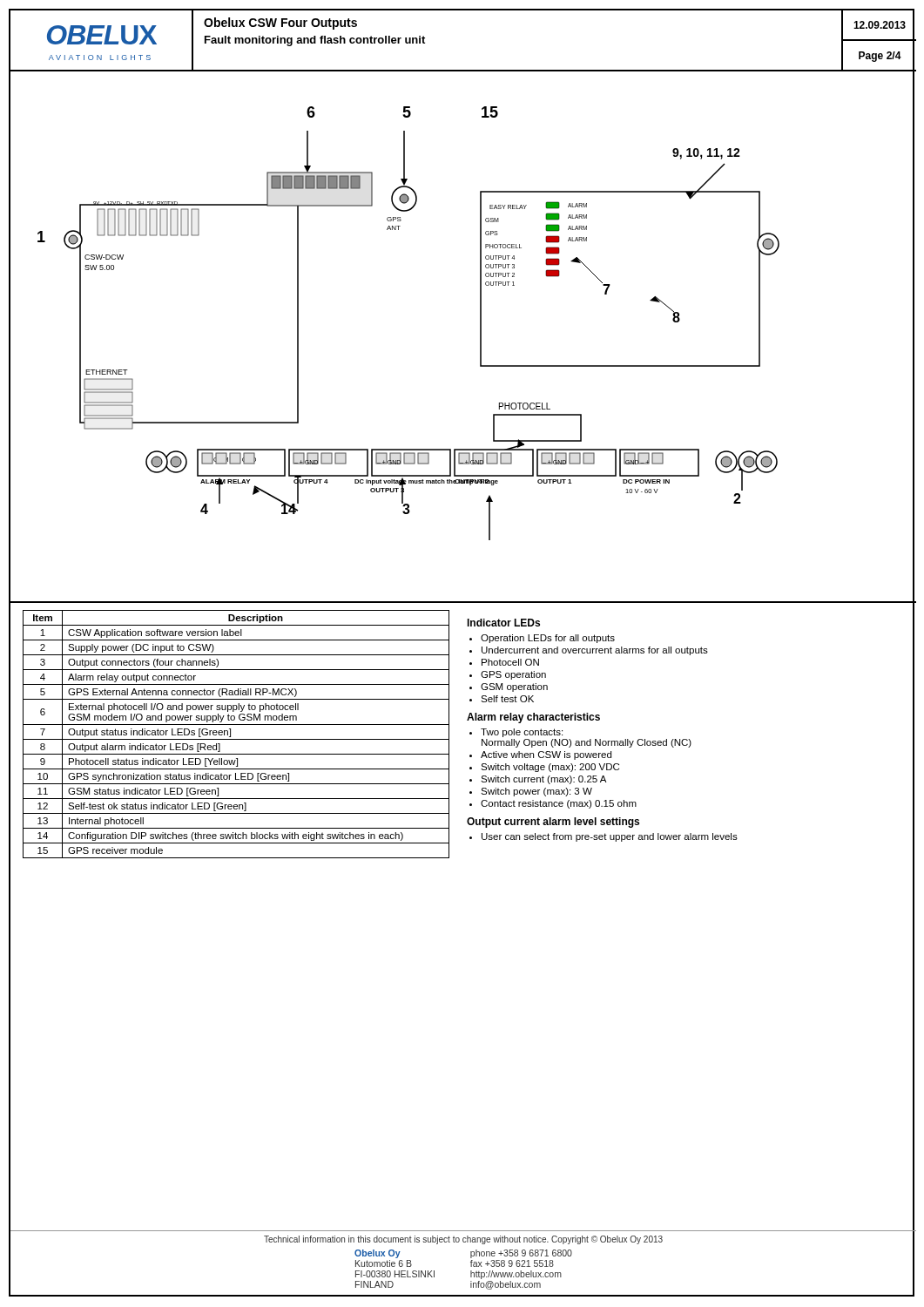
Task: Select the table that reads "Output connectors (four"
Action: tap(236, 734)
